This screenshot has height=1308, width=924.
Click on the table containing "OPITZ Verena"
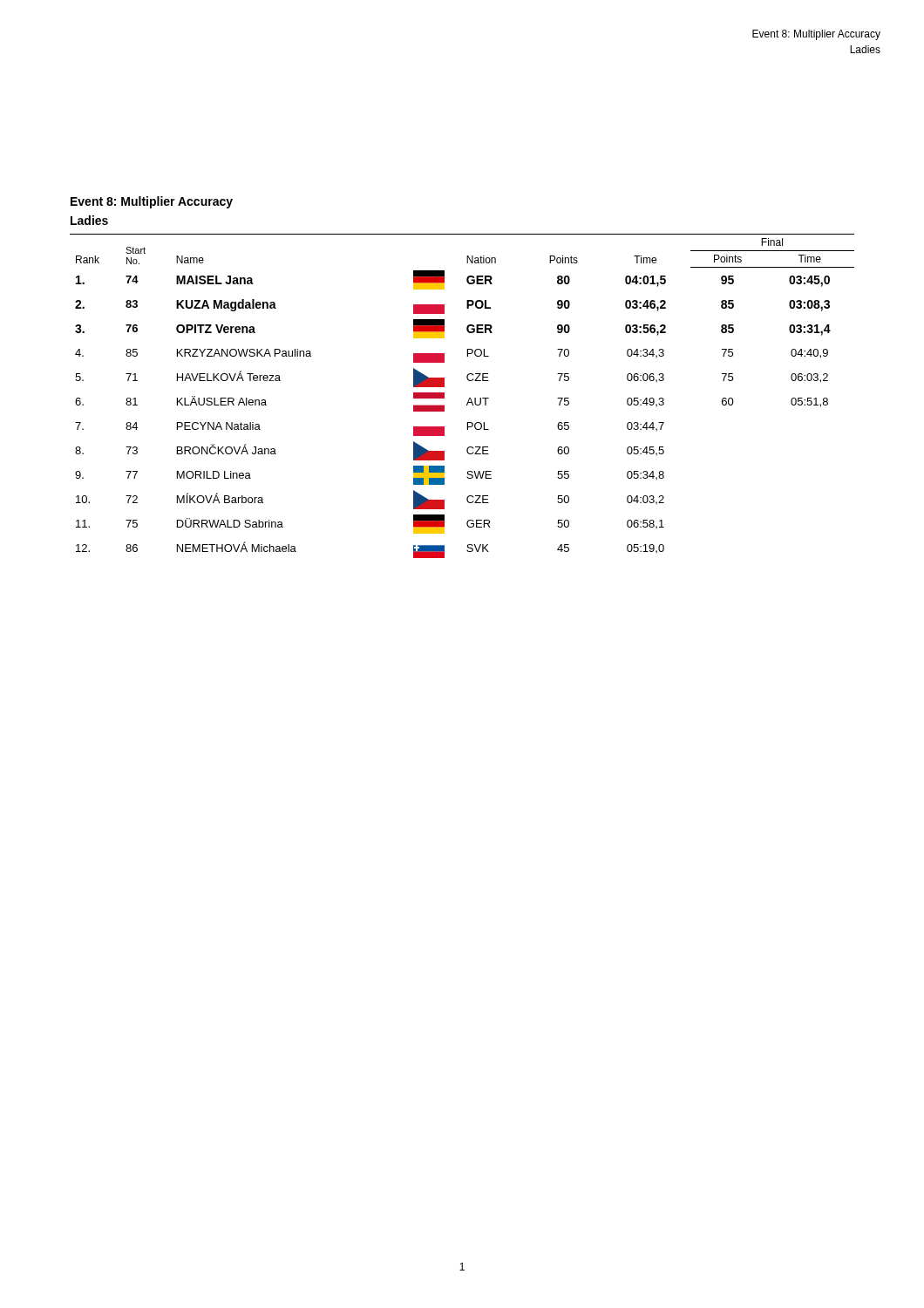coord(462,397)
